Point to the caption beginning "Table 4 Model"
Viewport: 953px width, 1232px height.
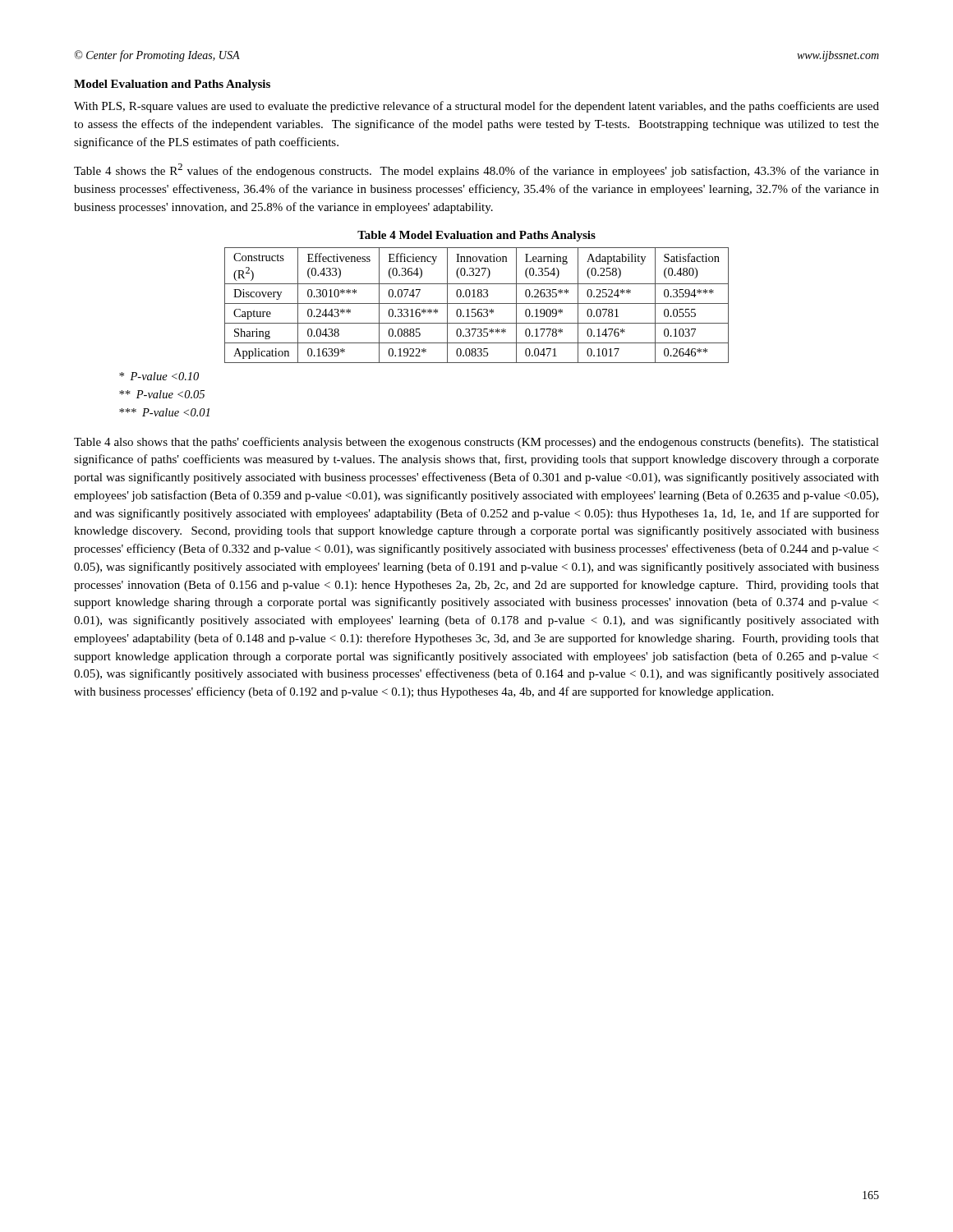click(x=476, y=235)
